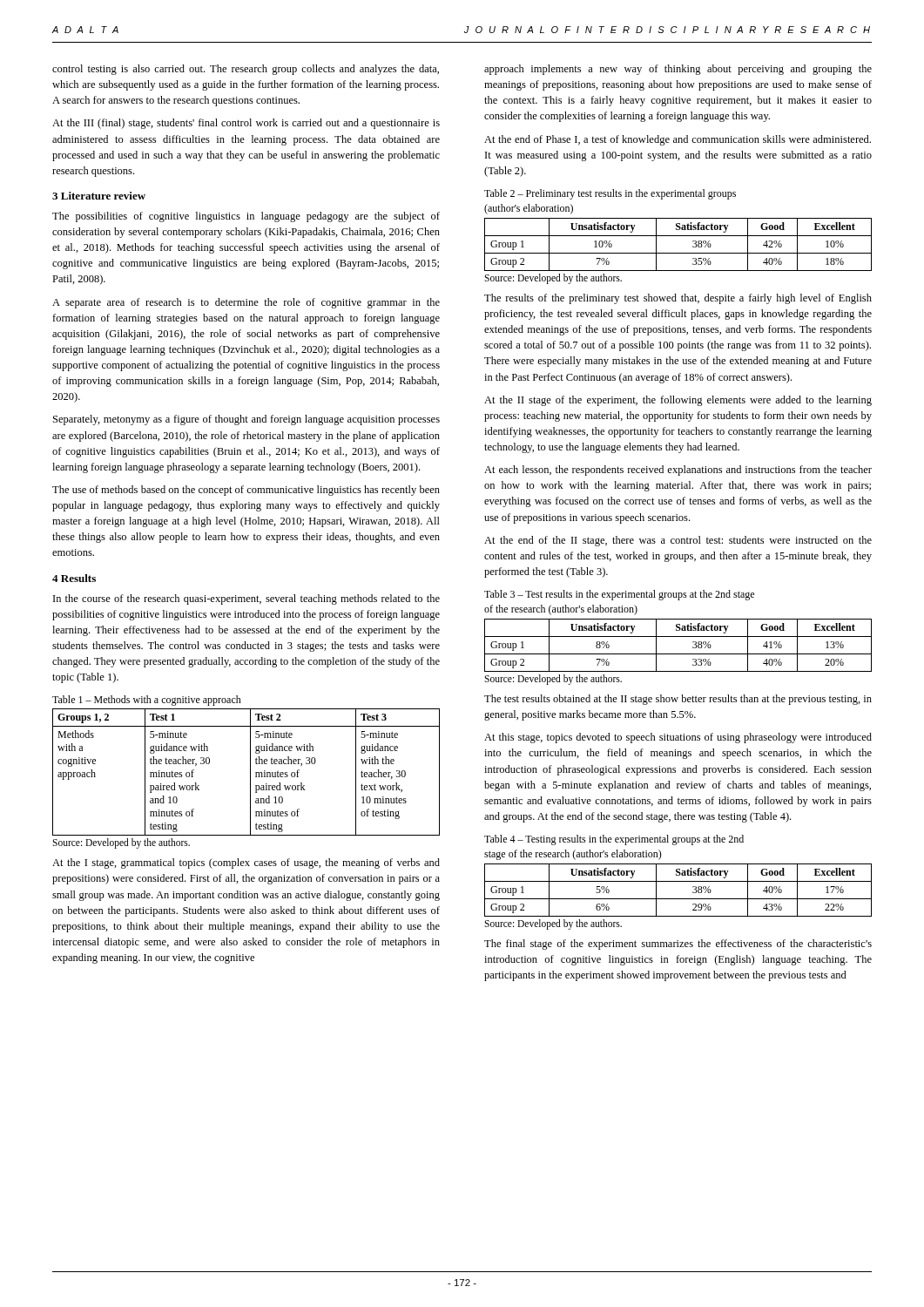Viewport: 924px width, 1307px height.
Task: Point to the block beginning "At this stage,"
Action: pyautogui.click(x=678, y=777)
